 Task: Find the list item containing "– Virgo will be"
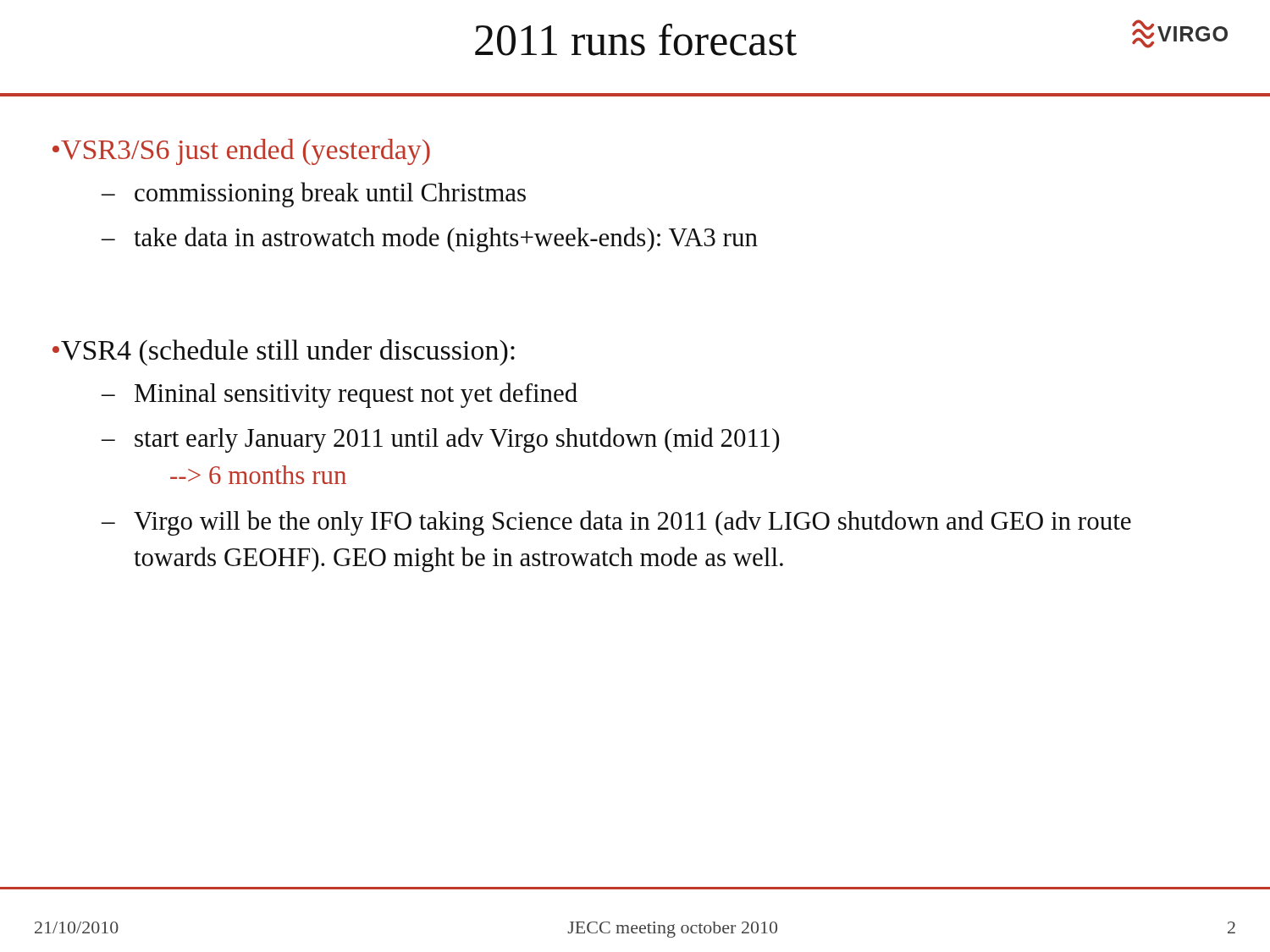click(660, 539)
